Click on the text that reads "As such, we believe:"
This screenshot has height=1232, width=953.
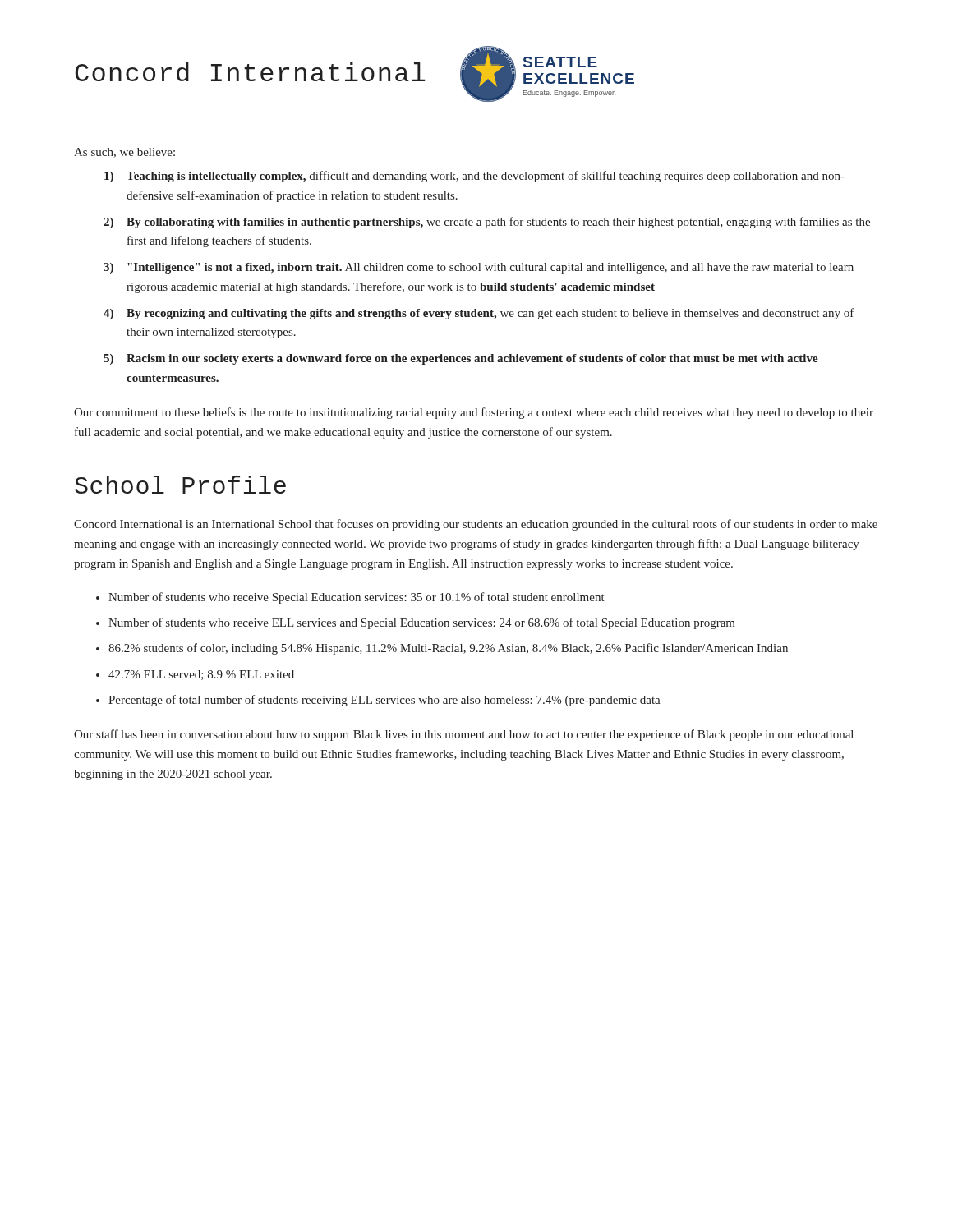[x=125, y=152]
